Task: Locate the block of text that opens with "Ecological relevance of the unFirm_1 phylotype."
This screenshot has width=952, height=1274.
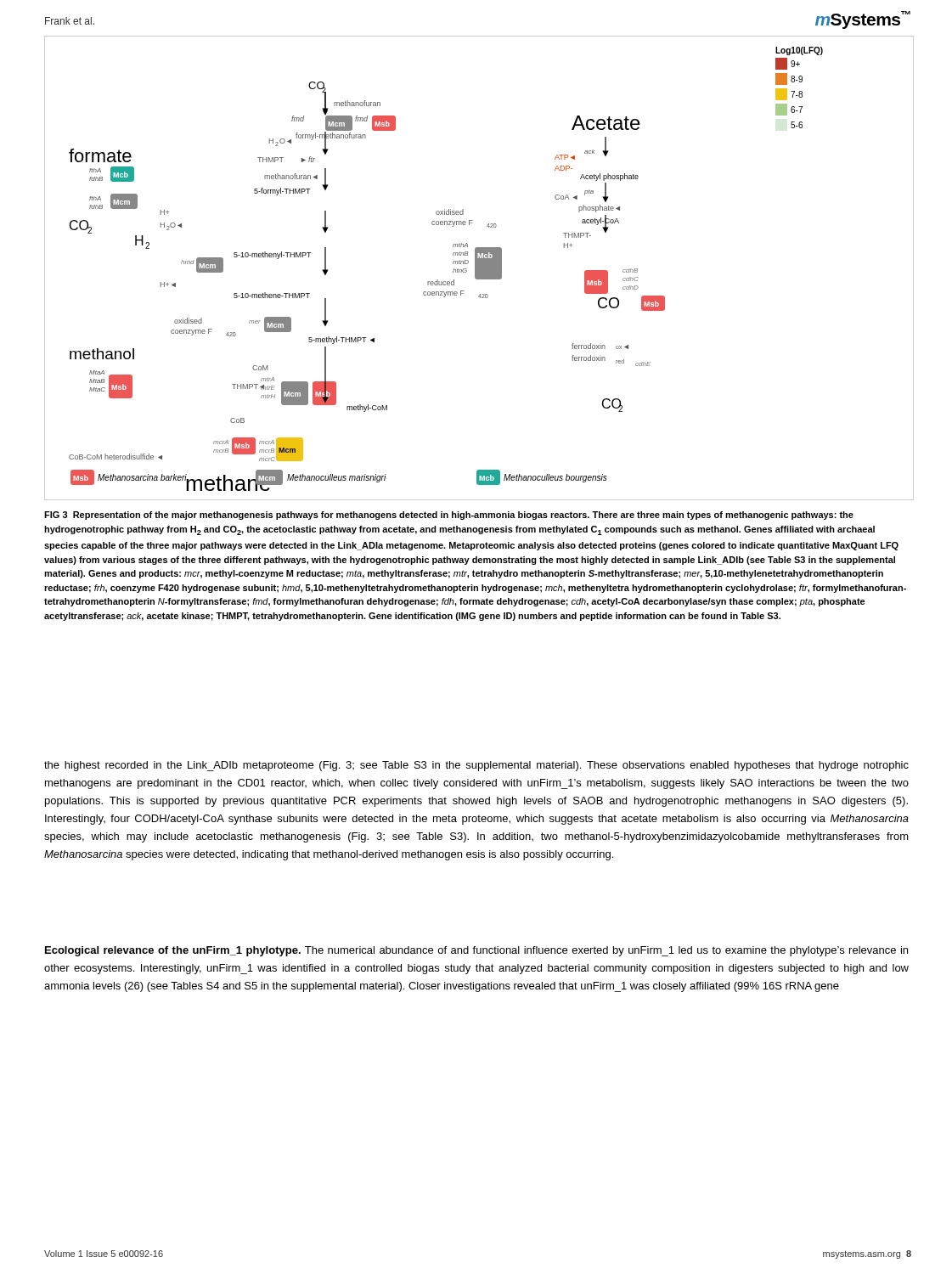Action: (x=476, y=968)
